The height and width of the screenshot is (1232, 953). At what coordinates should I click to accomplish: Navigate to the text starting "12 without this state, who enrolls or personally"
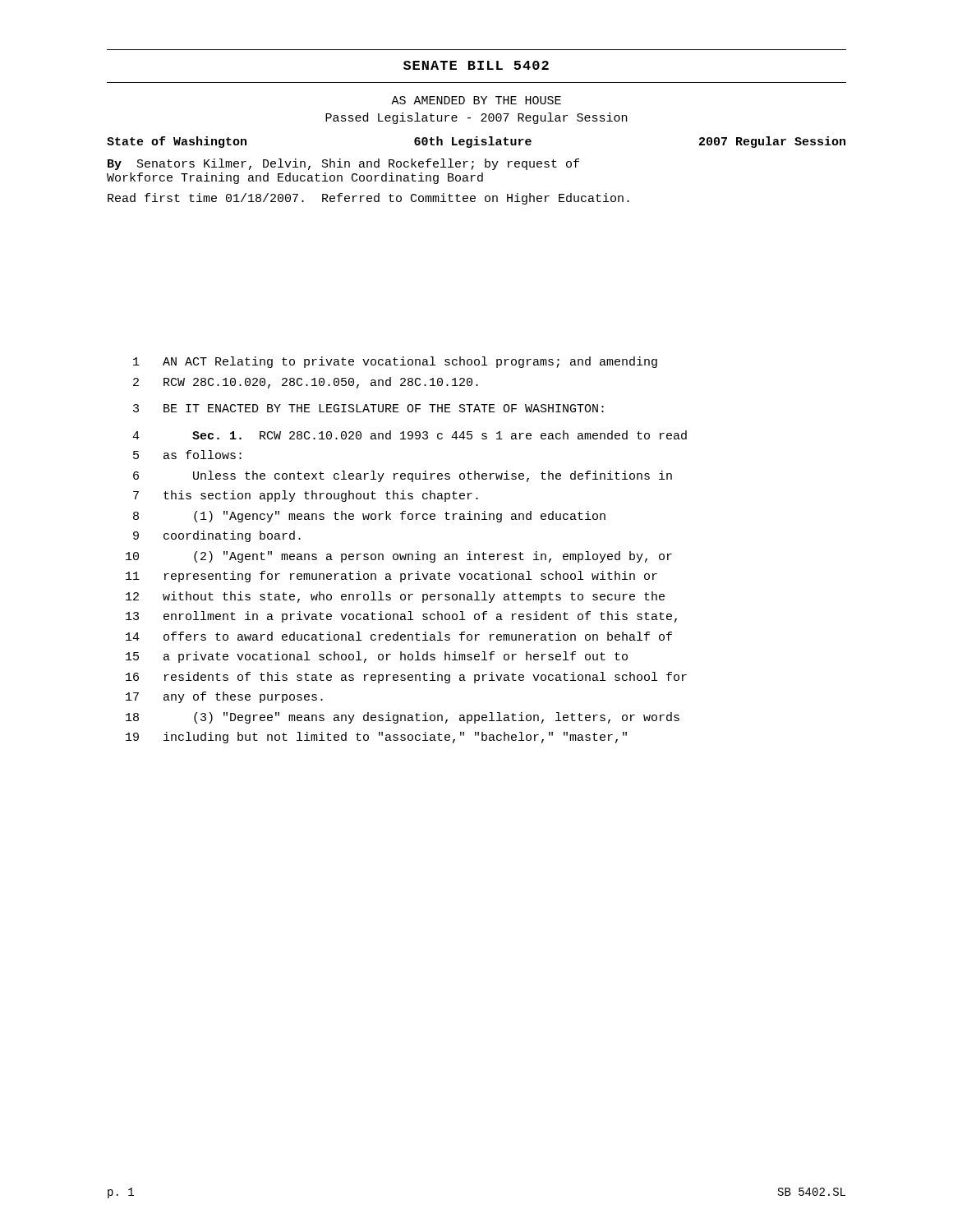[476, 598]
